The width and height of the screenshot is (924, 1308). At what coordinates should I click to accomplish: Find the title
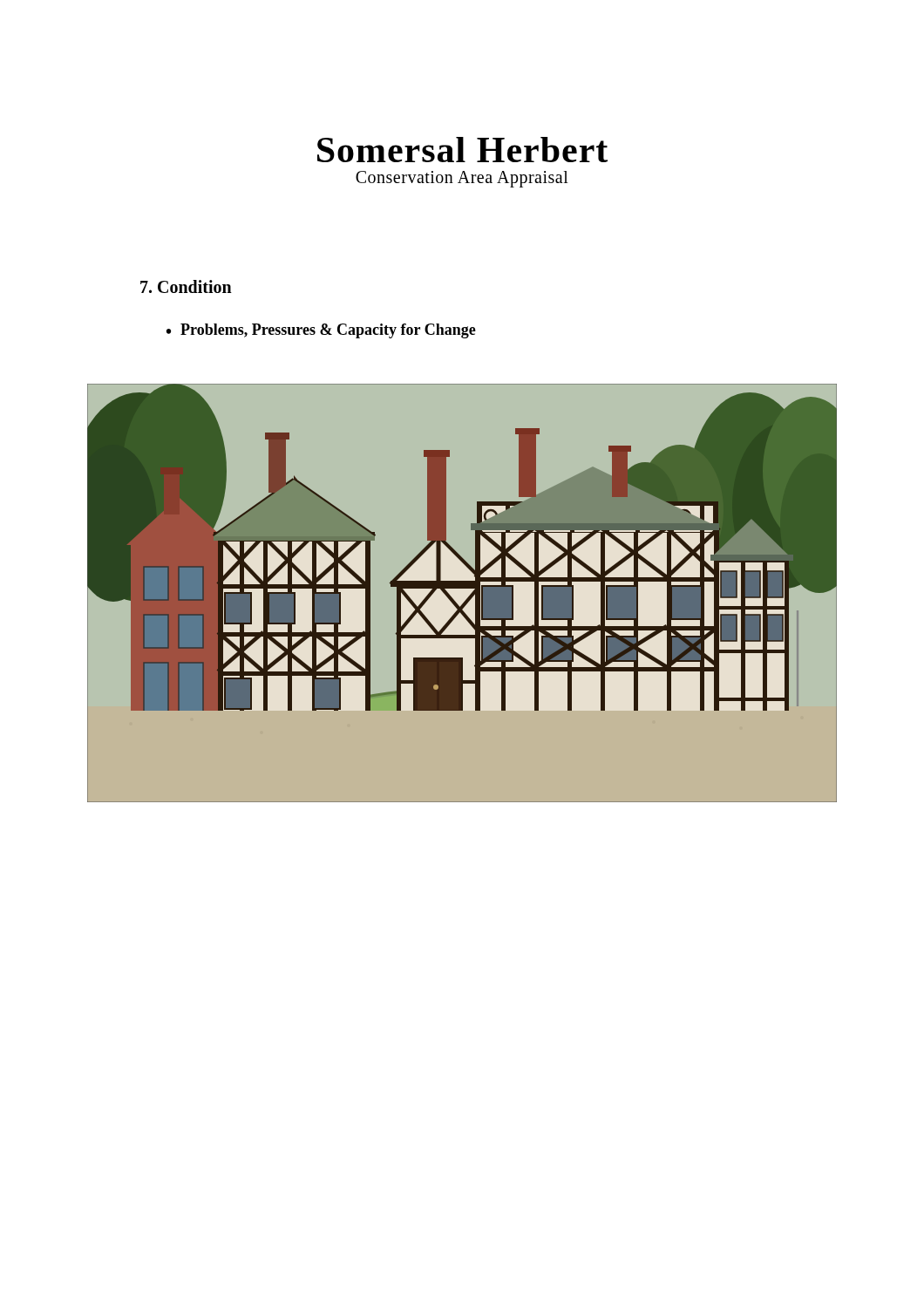462,150
